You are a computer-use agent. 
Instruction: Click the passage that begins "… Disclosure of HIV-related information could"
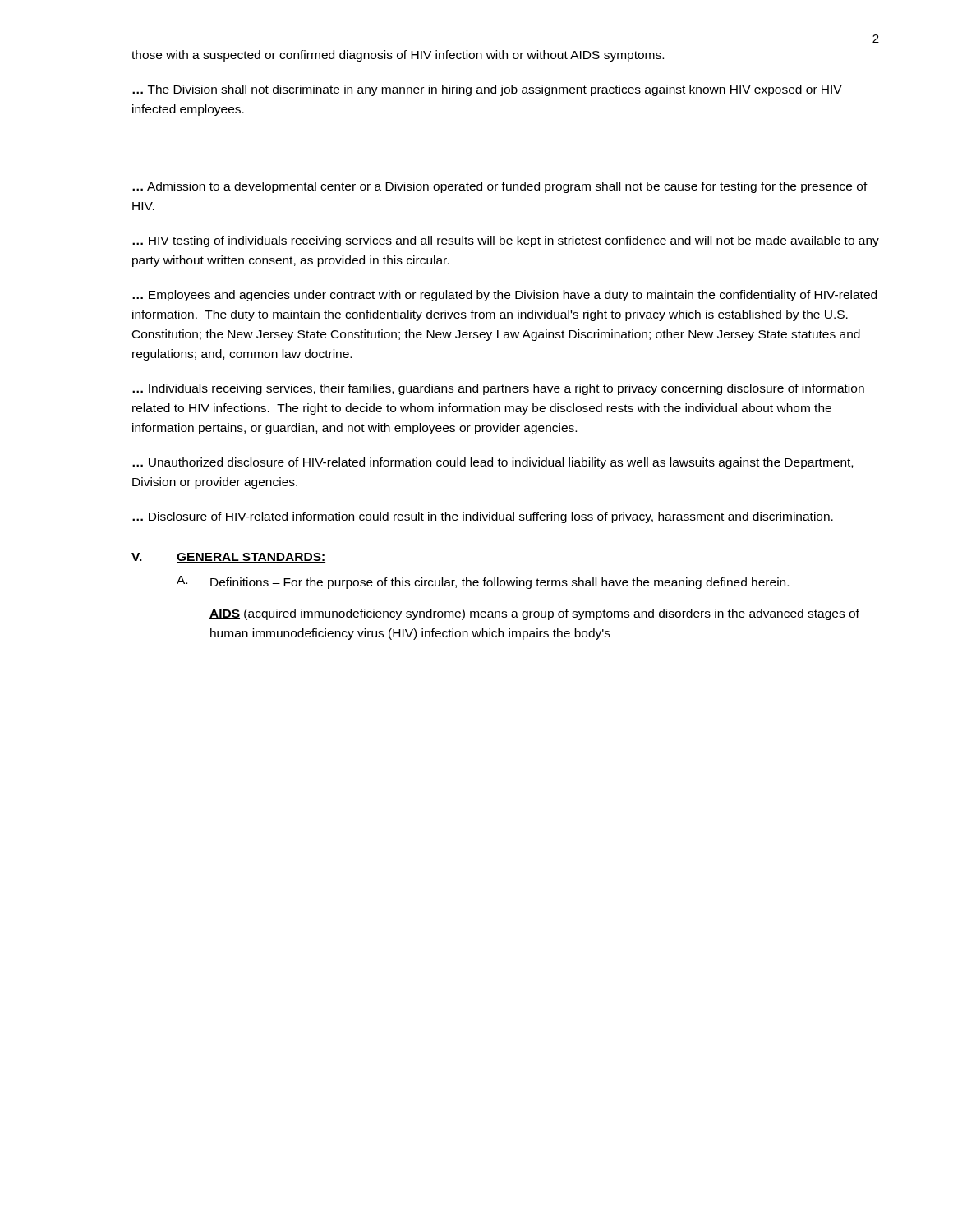pyautogui.click(x=483, y=516)
